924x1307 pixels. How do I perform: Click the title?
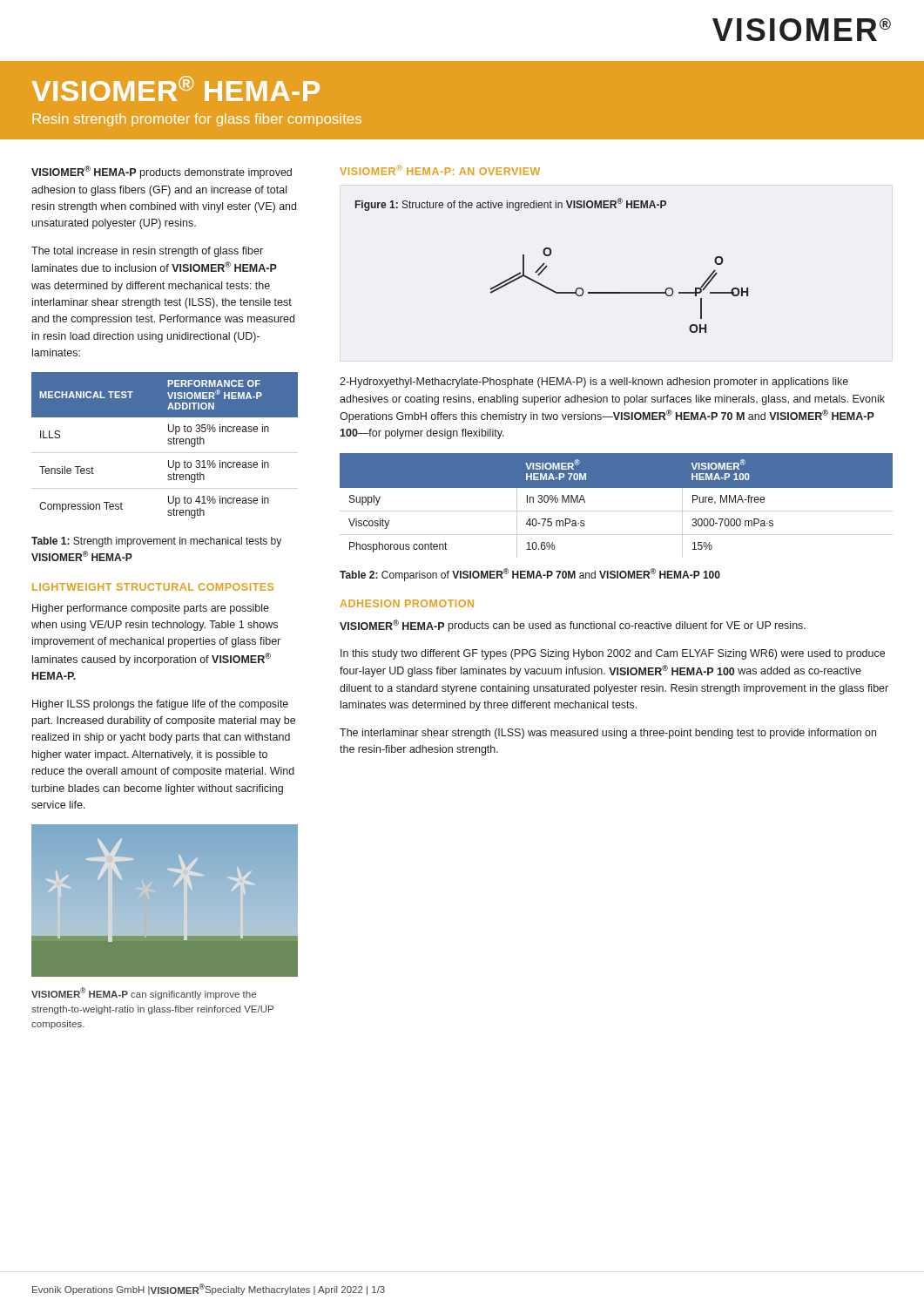478,100
